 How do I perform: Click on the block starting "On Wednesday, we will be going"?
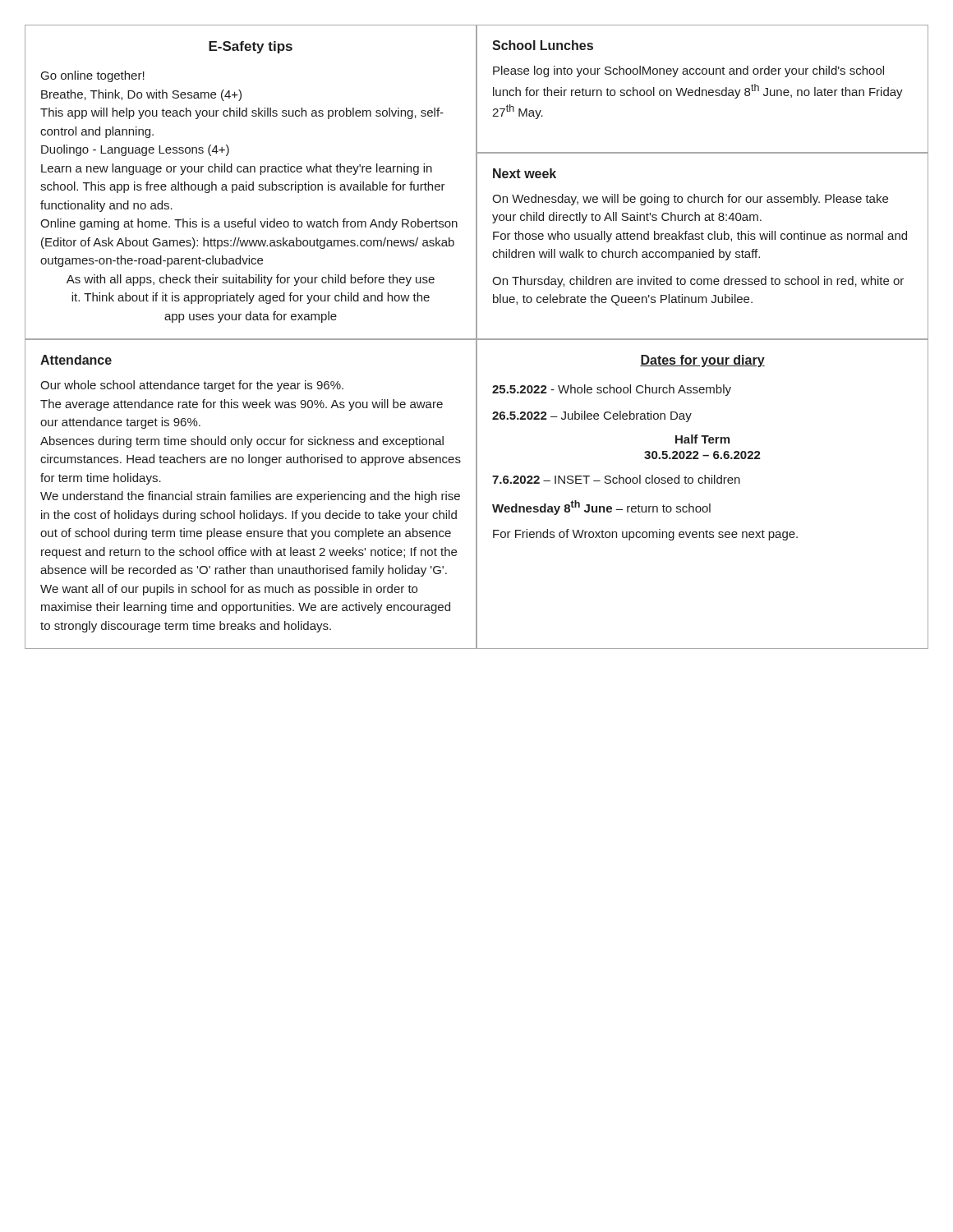coord(702,249)
